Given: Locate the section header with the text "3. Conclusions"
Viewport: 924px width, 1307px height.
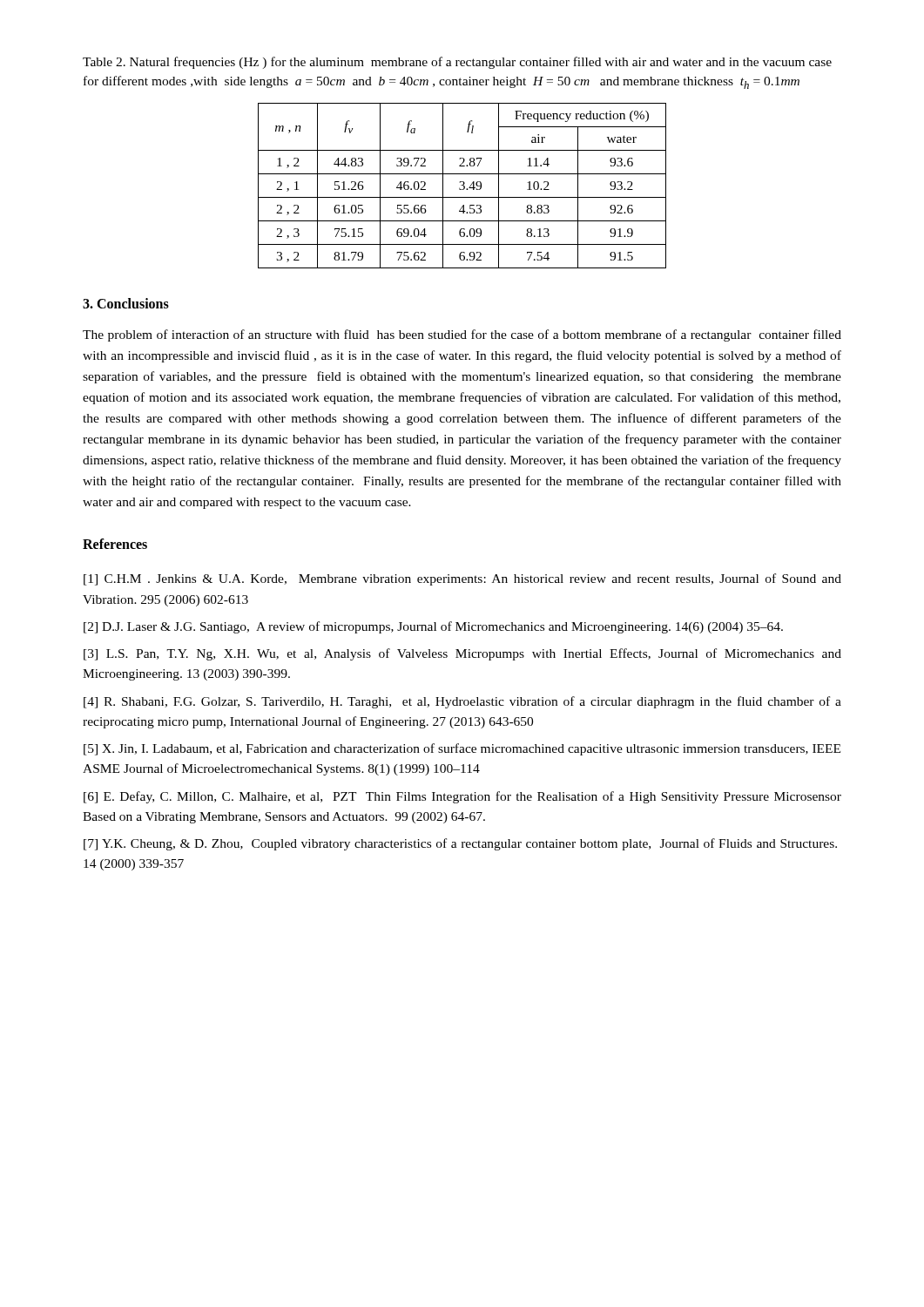Looking at the screenshot, I should pyautogui.click(x=126, y=304).
